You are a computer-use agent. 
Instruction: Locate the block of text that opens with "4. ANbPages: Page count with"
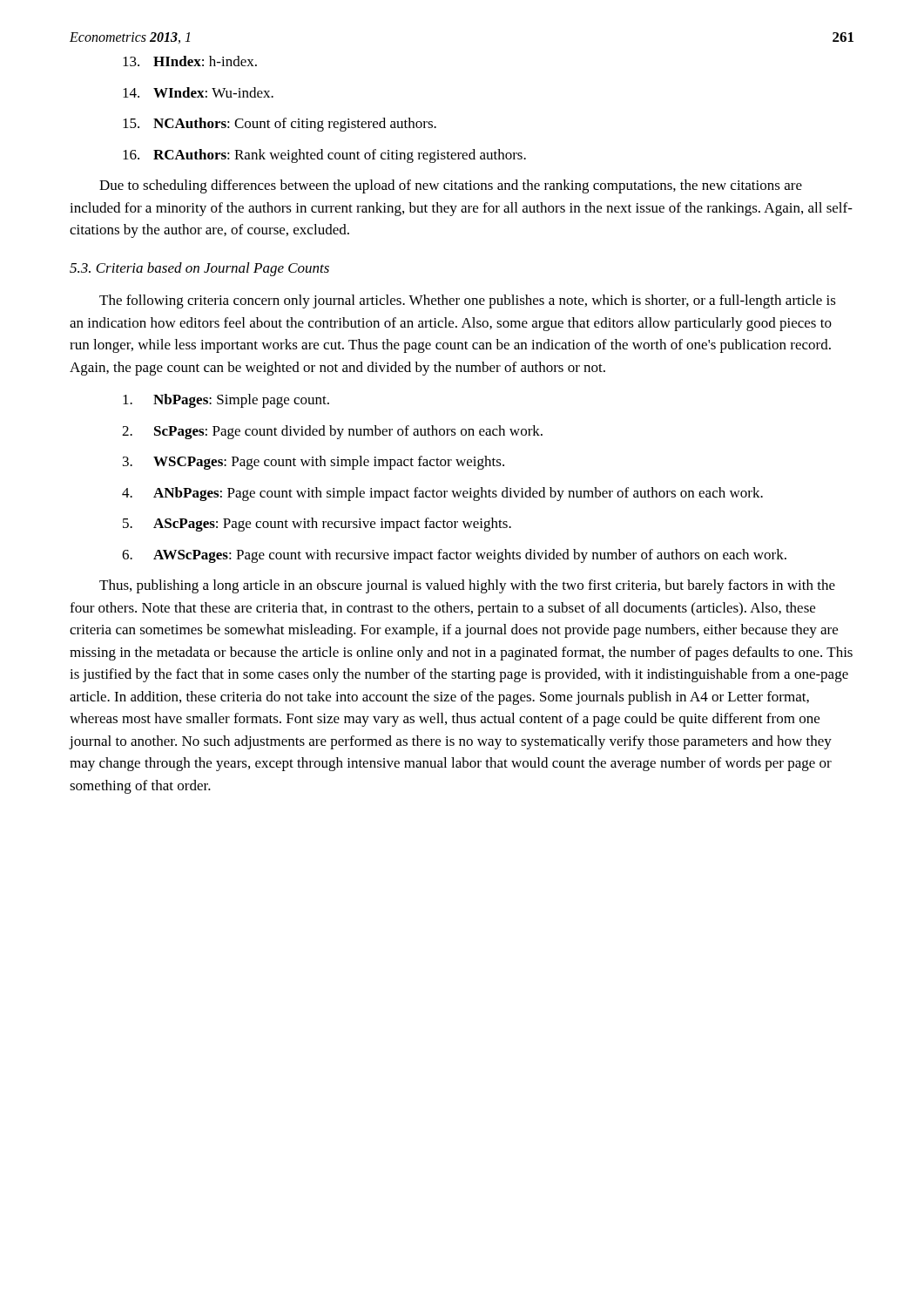click(x=488, y=492)
